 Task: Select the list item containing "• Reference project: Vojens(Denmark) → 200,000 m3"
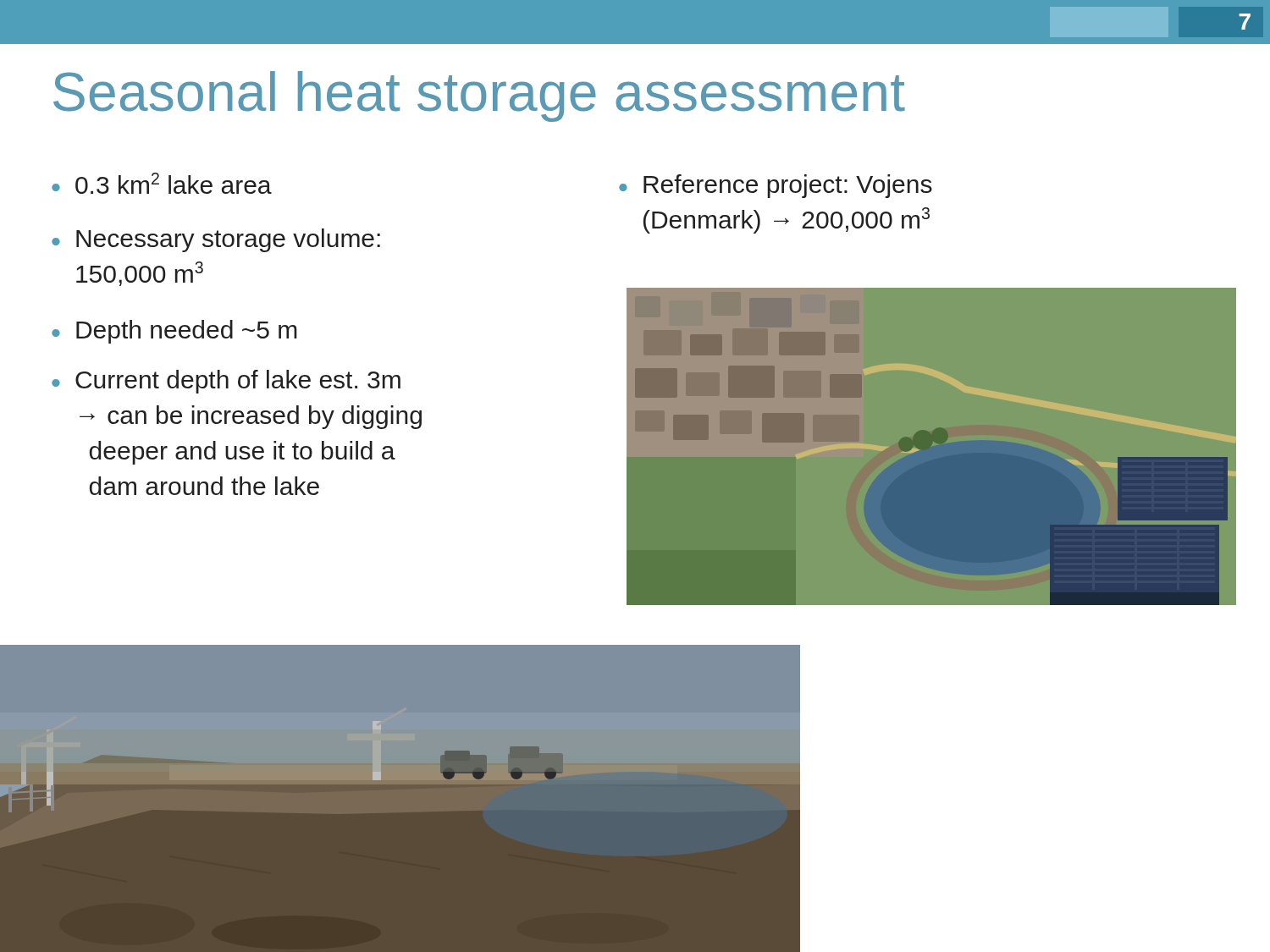pyautogui.click(x=775, y=202)
